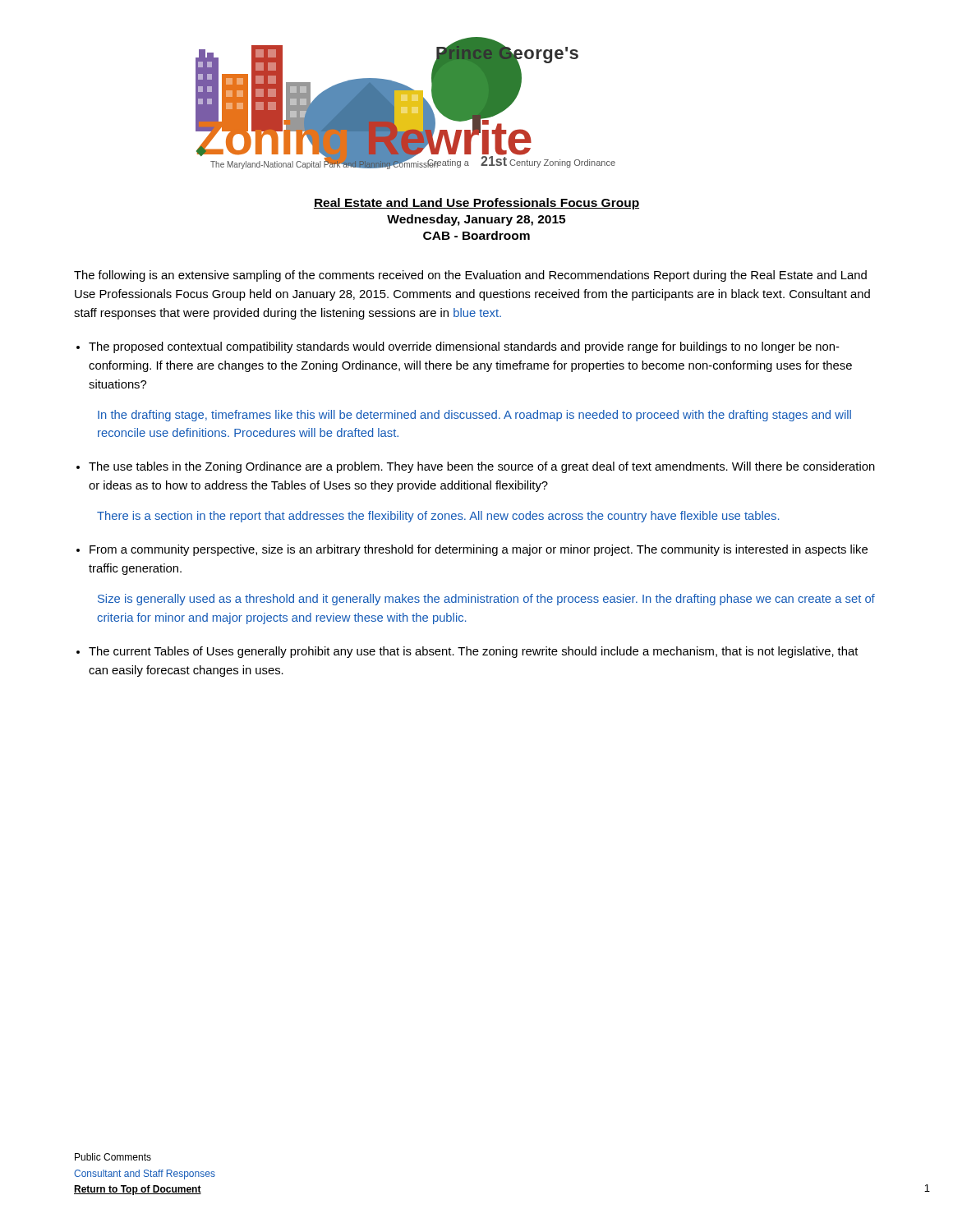The width and height of the screenshot is (953, 1232).
Task: Click on the passage starting "There is a section in the report that"
Action: coord(439,516)
